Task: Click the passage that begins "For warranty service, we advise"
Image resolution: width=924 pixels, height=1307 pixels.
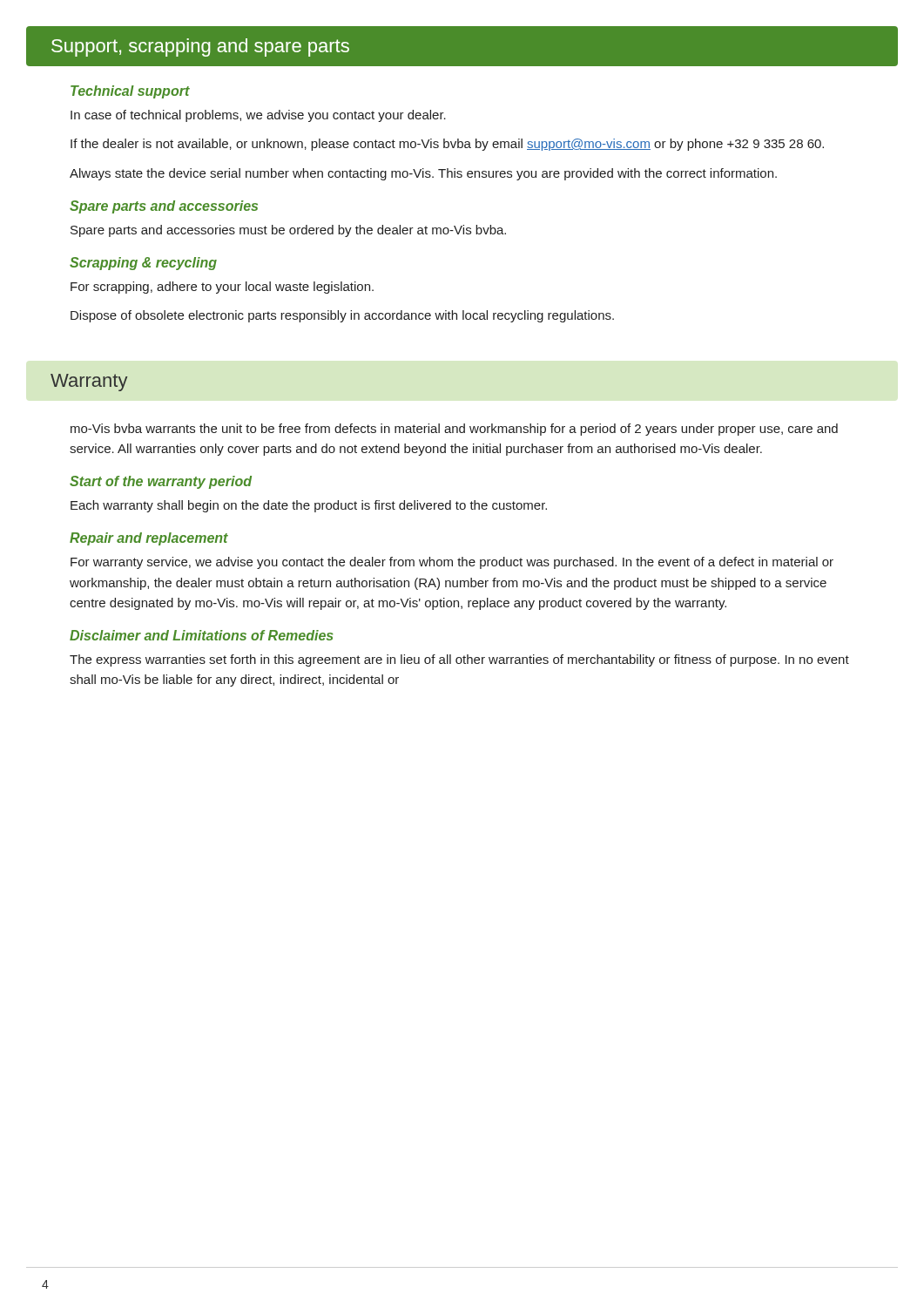Action: click(462, 582)
